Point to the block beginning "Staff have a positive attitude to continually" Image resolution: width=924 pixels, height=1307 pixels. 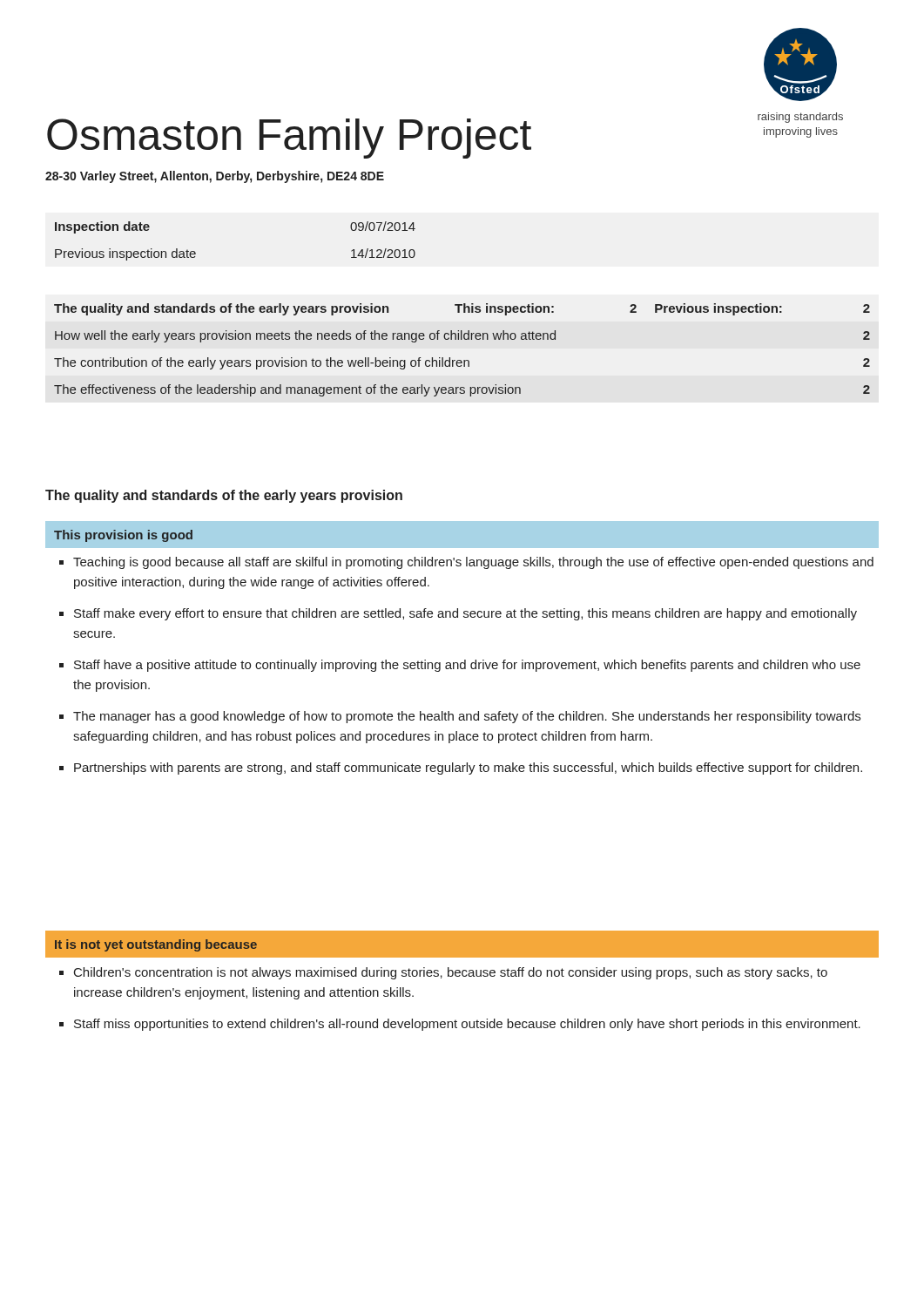(x=467, y=674)
